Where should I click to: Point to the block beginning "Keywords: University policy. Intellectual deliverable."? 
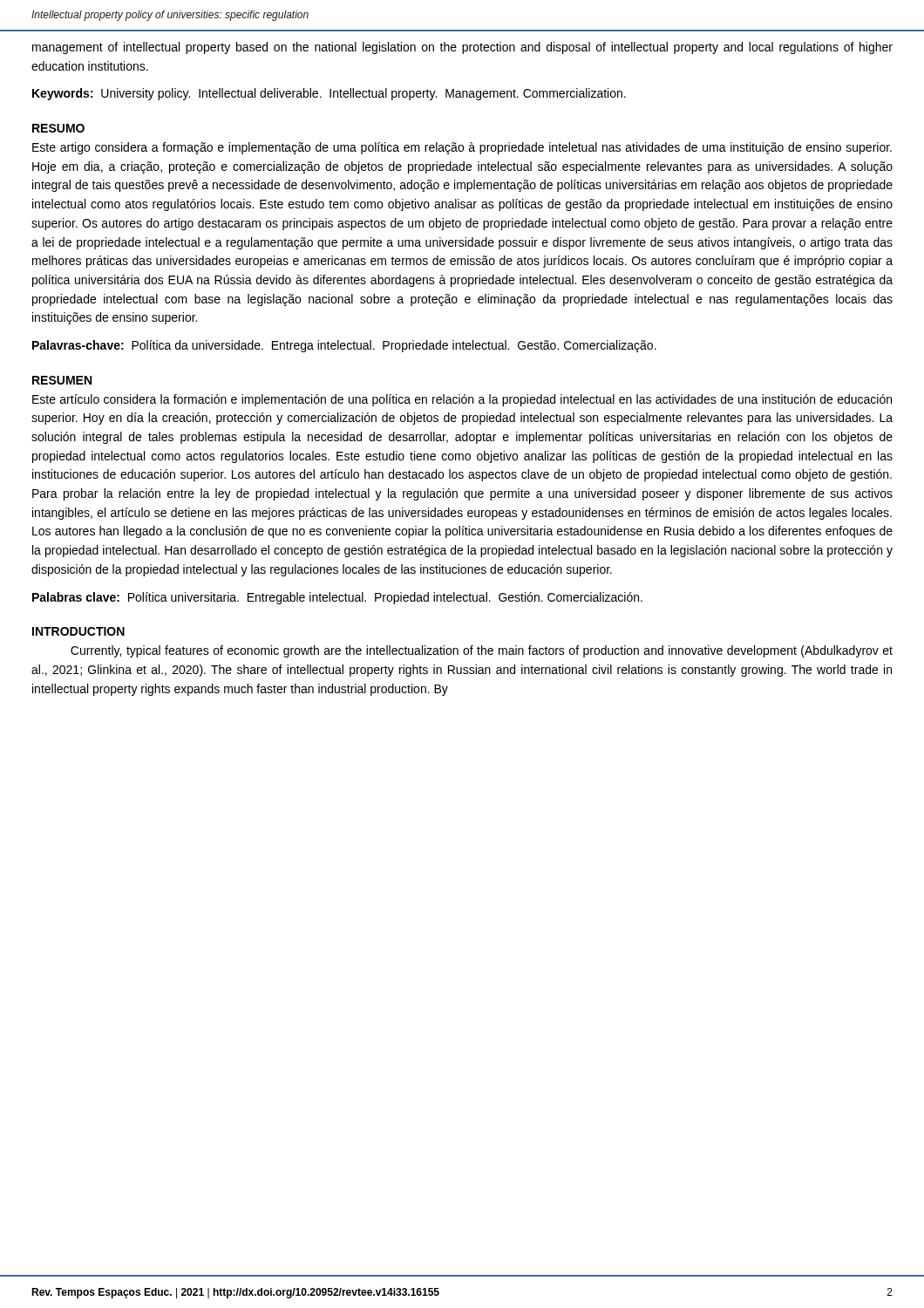click(329, 94)
